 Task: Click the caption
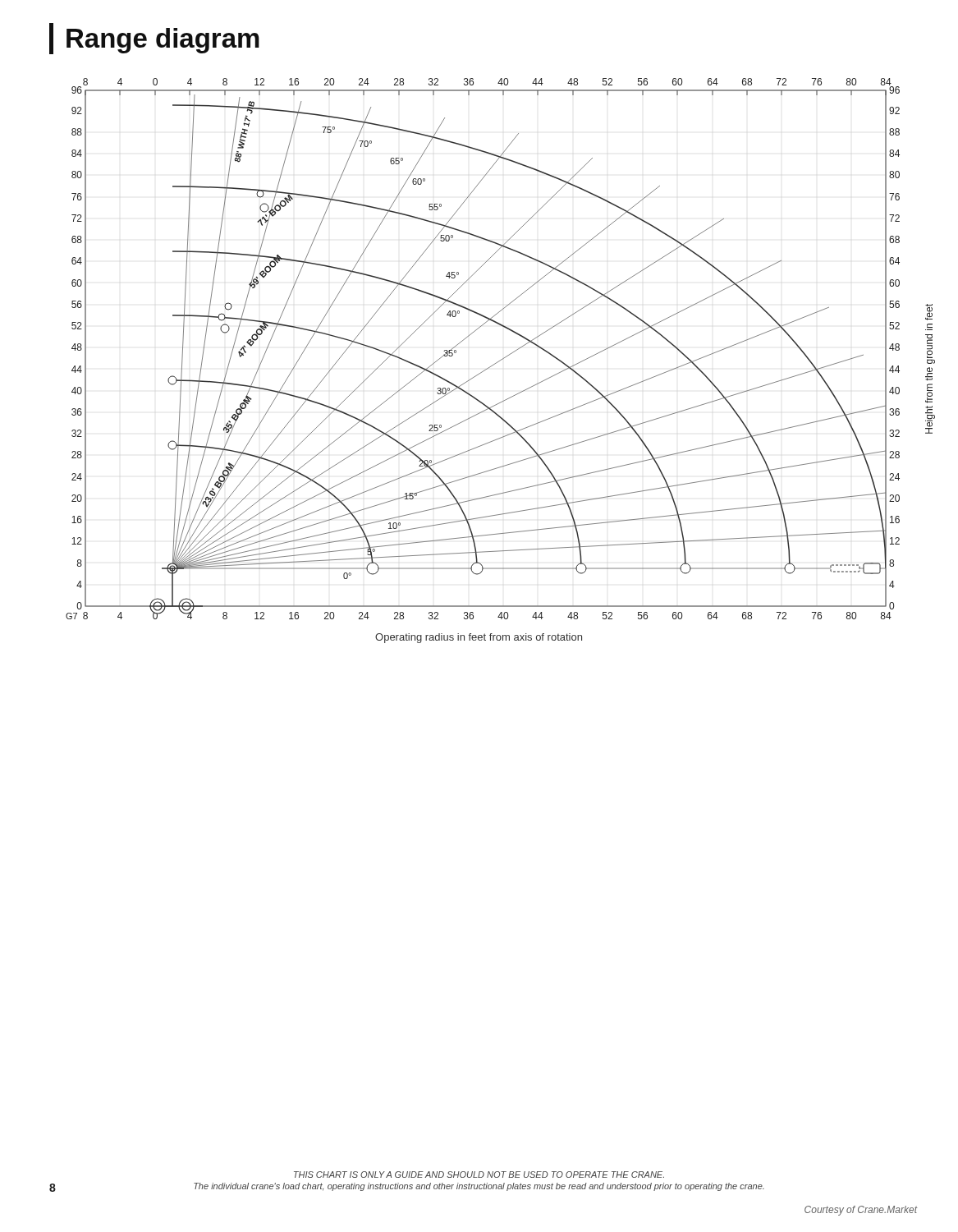[x=479, y=637]
